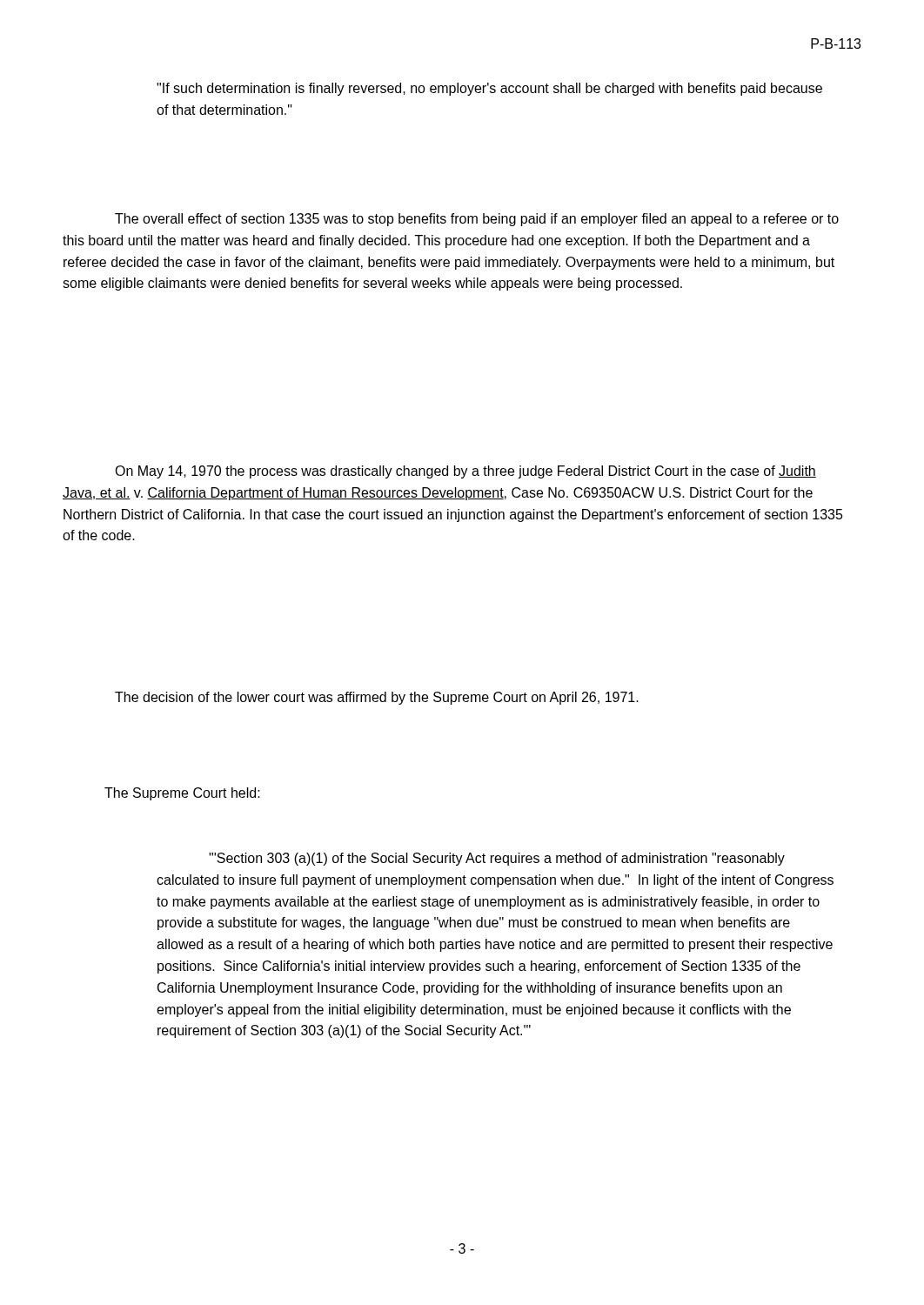
Task: Locate the text block containing "The overall effect of section"
Action: click(x=451, y=251)
